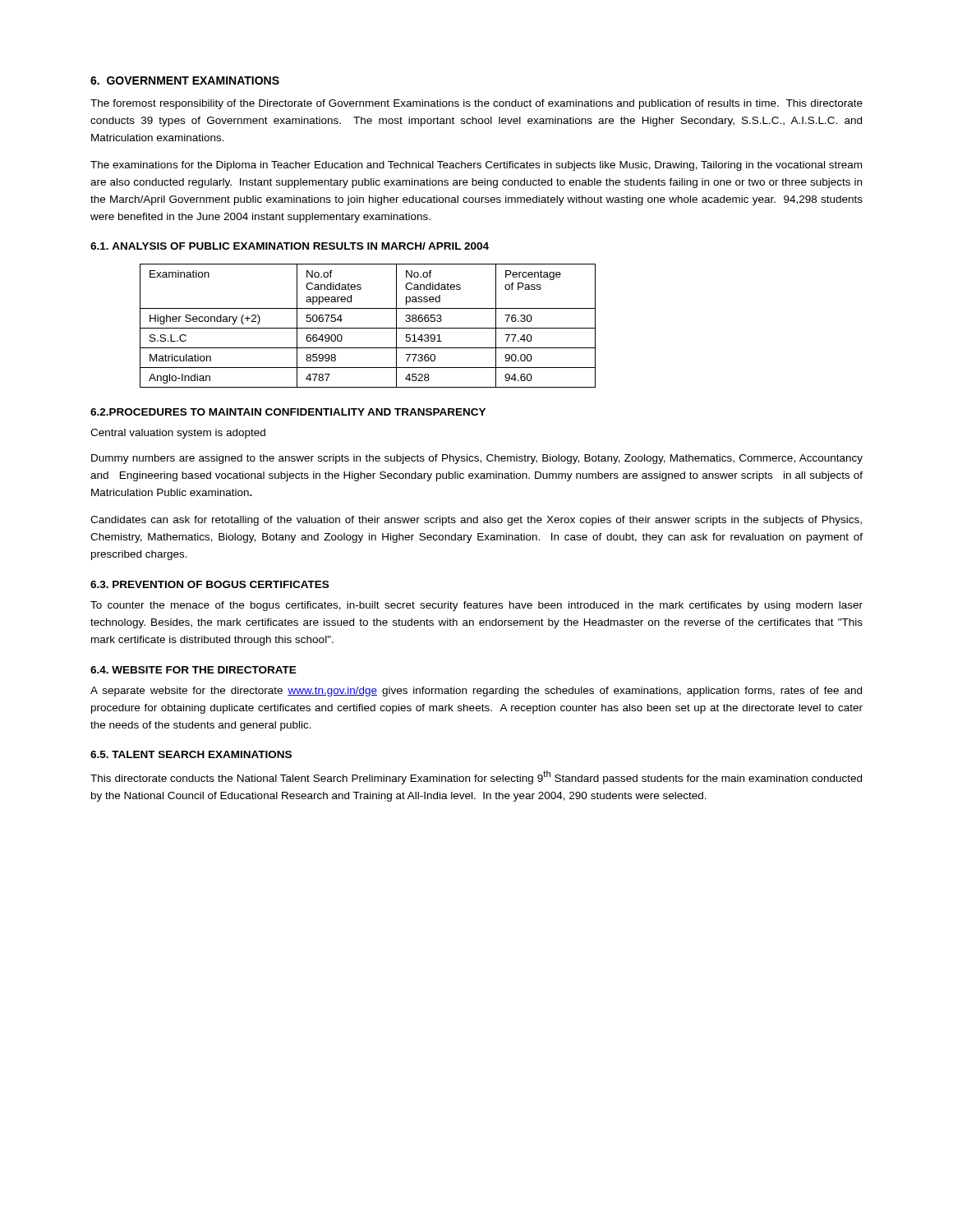Locate the block of text that opens with "A separate website for the directorate"
Screen dimensions: 1232x953
(476, 707)
